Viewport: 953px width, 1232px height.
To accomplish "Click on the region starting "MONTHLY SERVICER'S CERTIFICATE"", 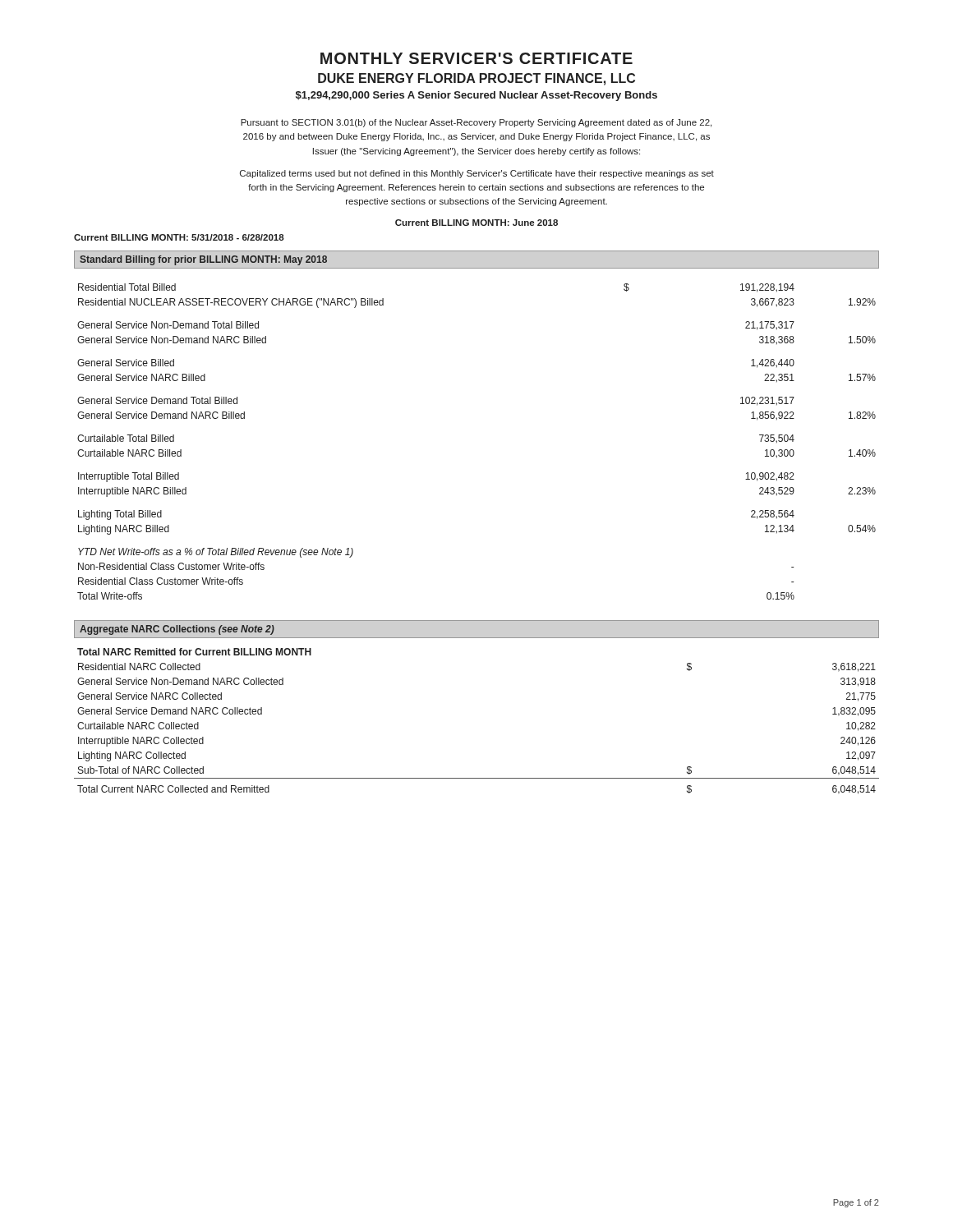I will pyautogui.click(x=476, y=75).
